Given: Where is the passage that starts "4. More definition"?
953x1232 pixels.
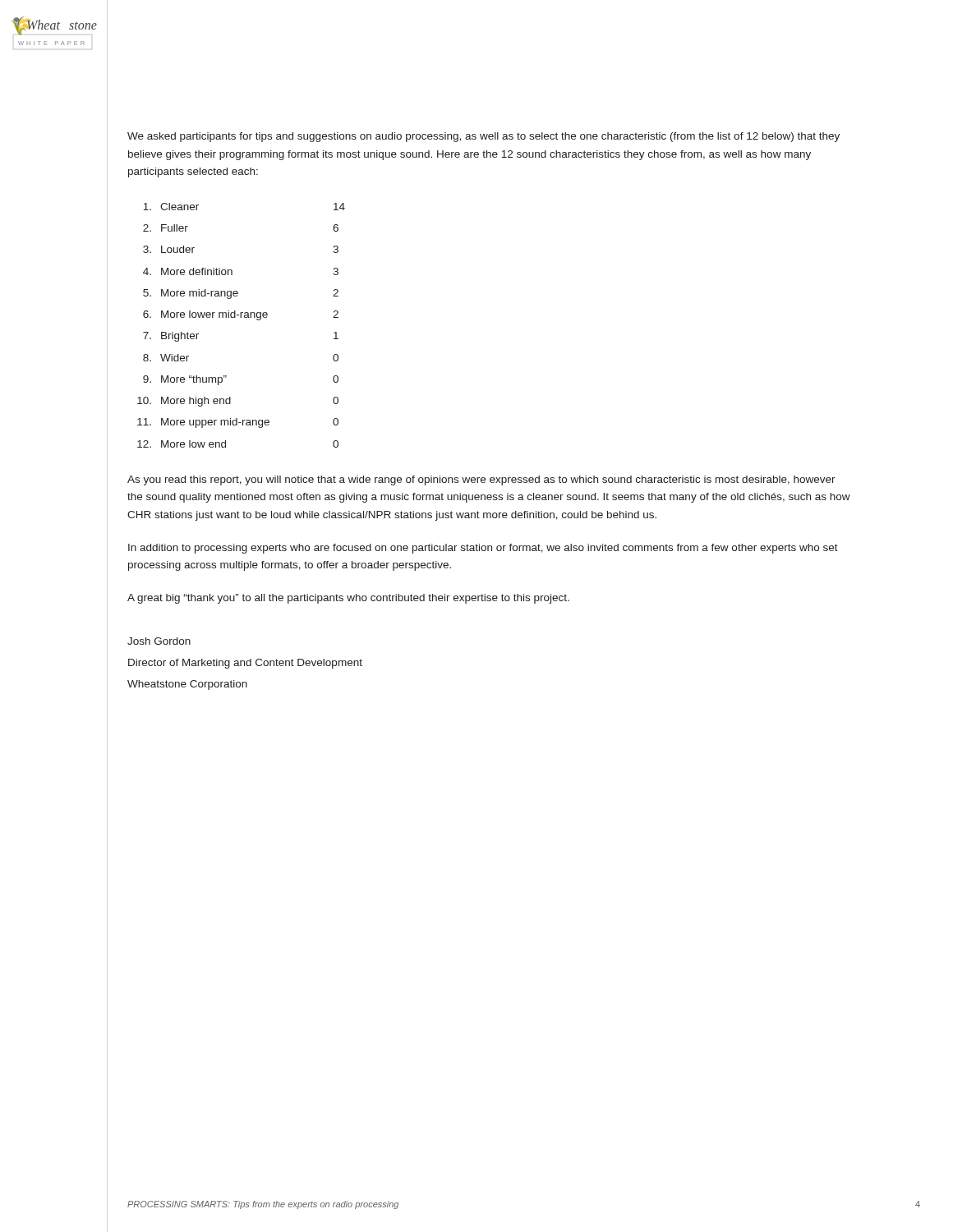Looking at the screenshot, I should [x=233, y=272].
